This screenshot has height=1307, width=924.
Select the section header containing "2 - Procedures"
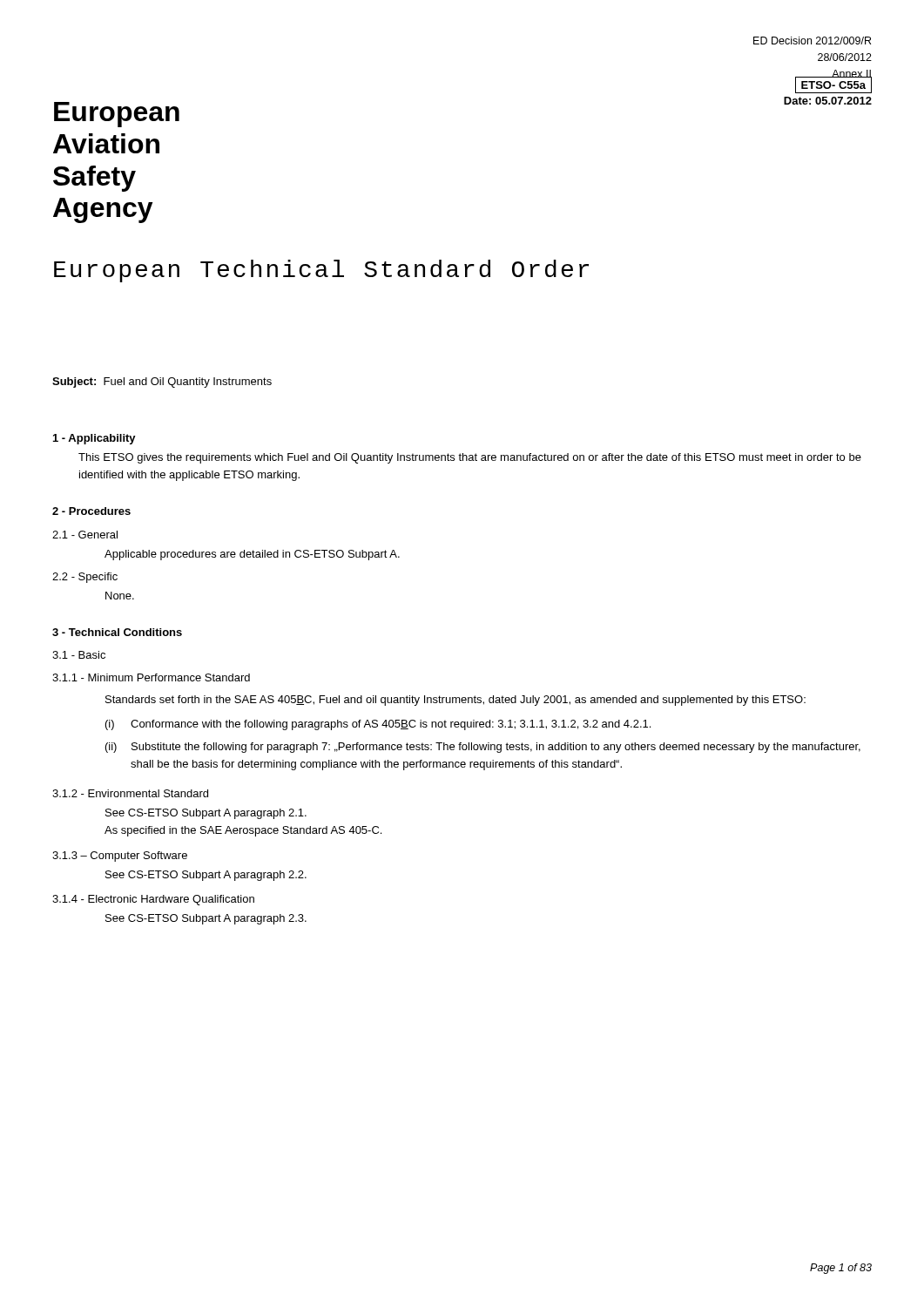tap(92, 511)
